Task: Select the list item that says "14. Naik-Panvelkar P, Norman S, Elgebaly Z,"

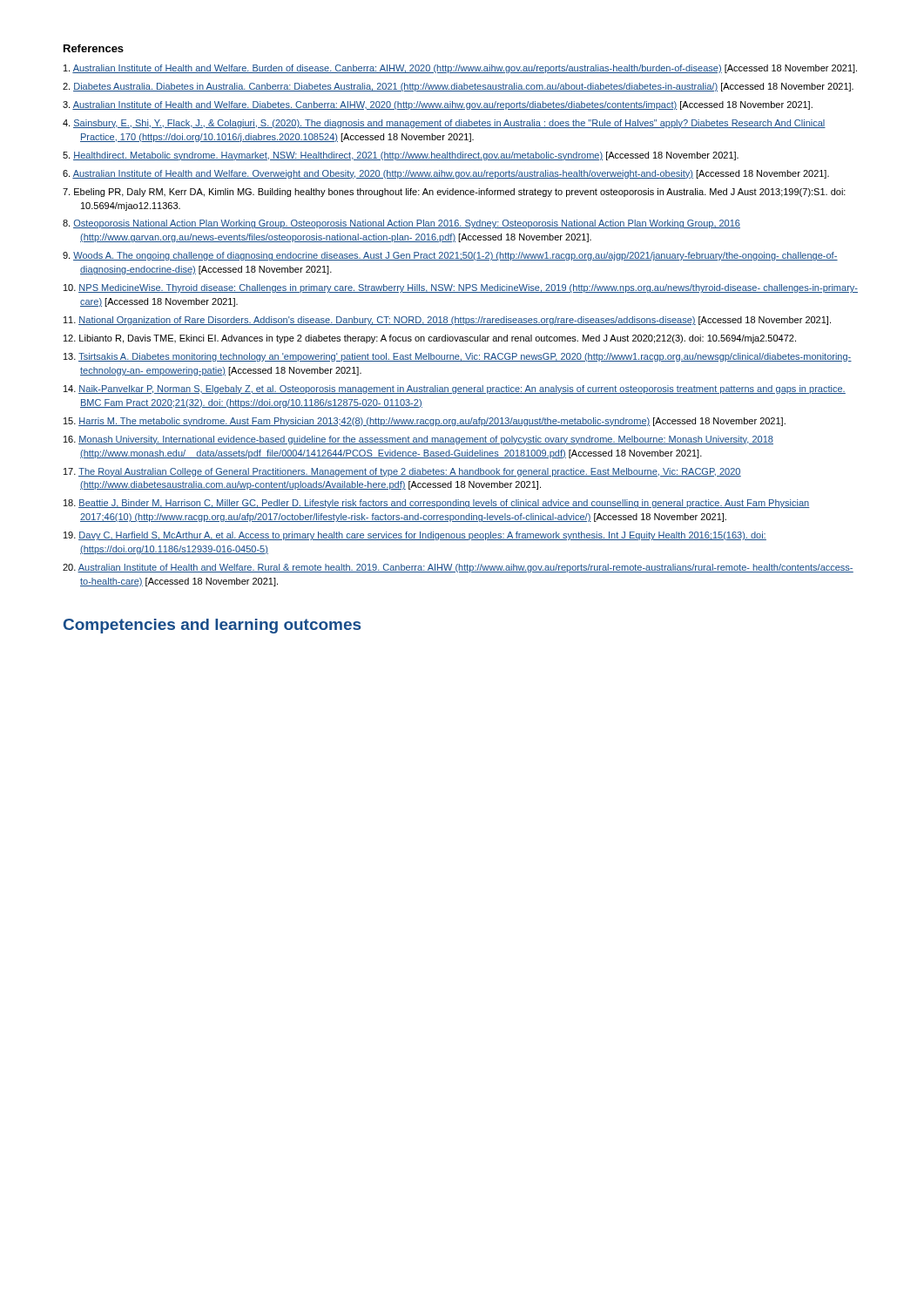Action: (454, 395)
